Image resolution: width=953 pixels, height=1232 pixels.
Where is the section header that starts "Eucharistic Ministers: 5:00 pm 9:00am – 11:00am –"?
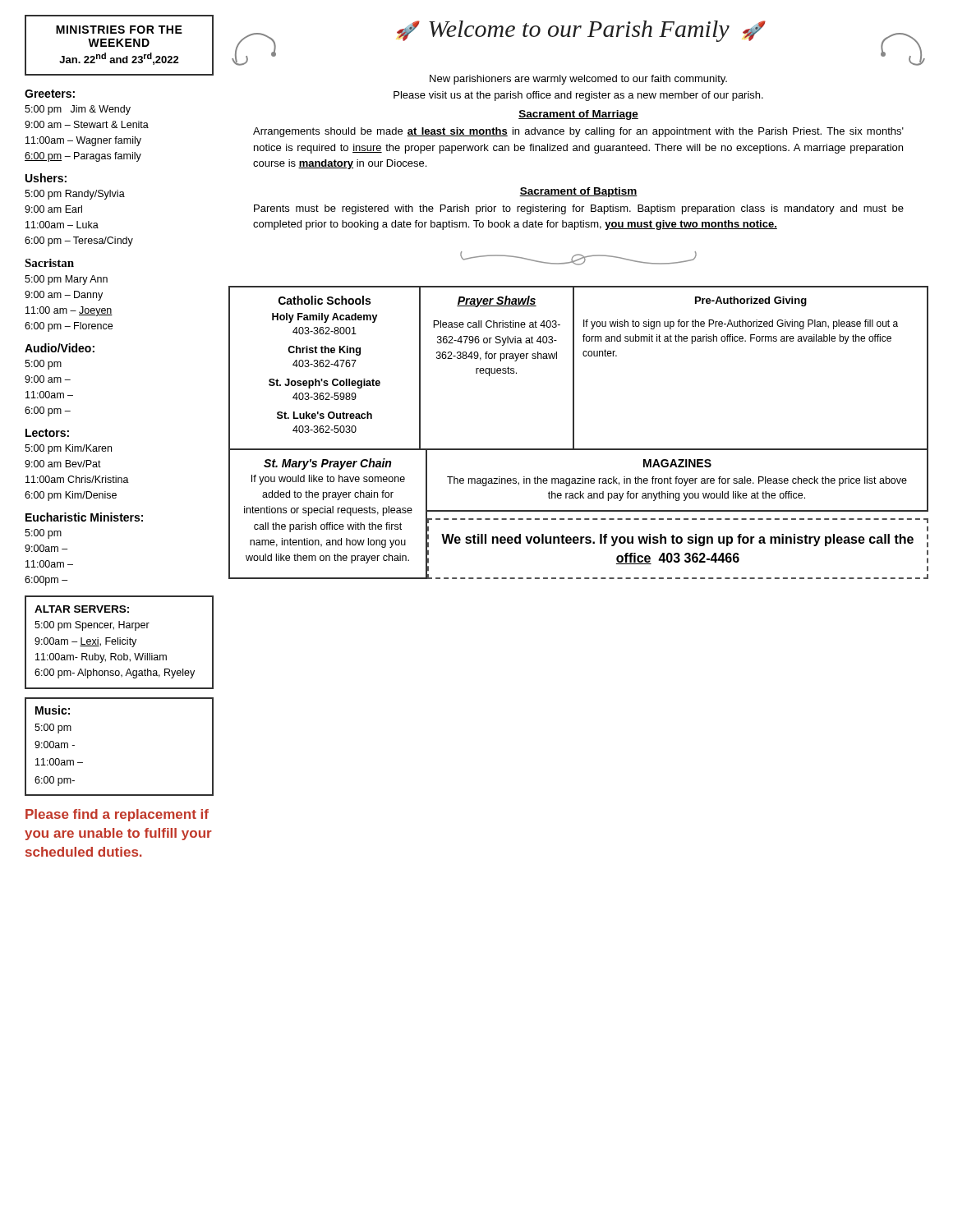[84, 517]
